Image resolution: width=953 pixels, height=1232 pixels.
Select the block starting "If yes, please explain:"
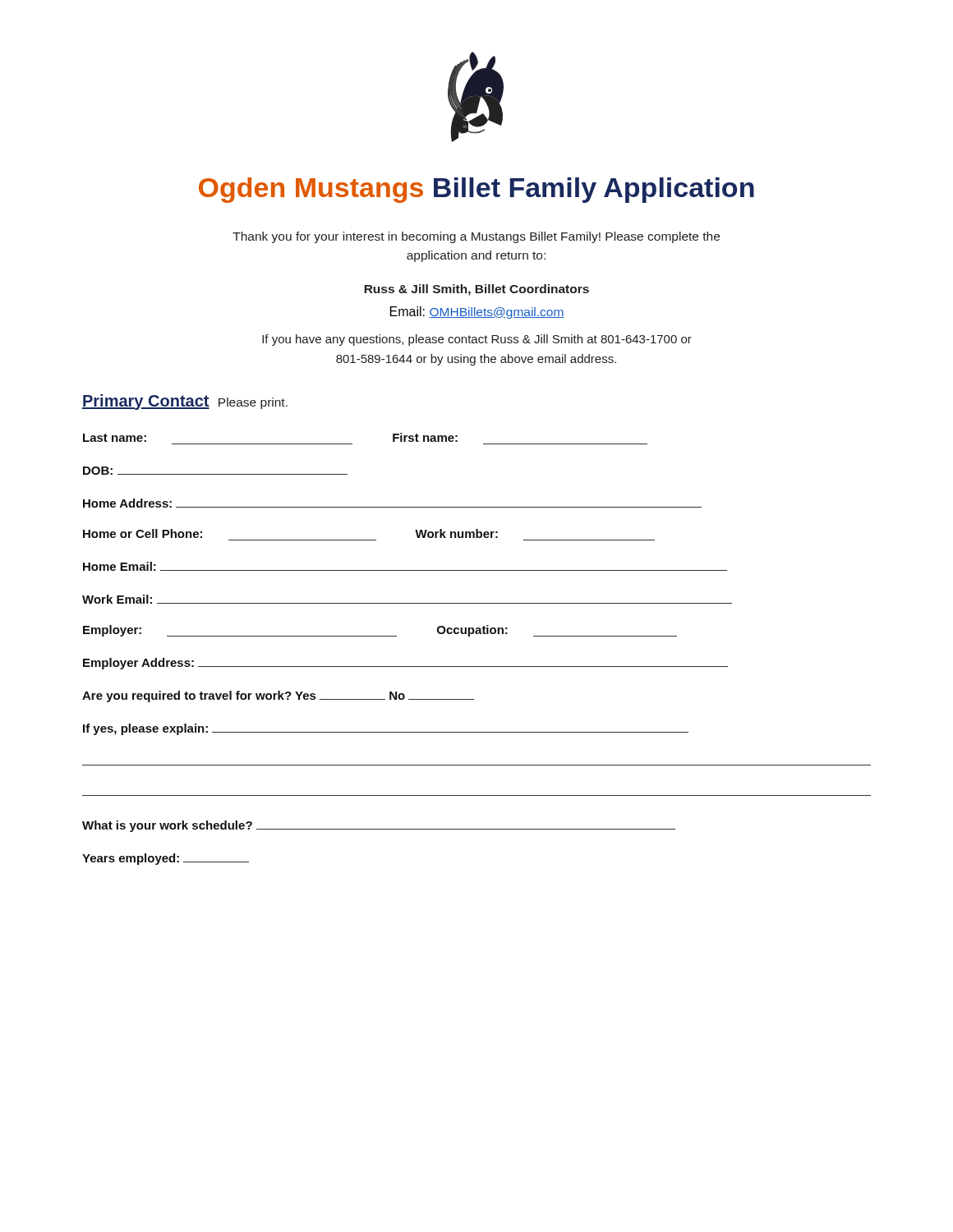click(x=385, y=726)
